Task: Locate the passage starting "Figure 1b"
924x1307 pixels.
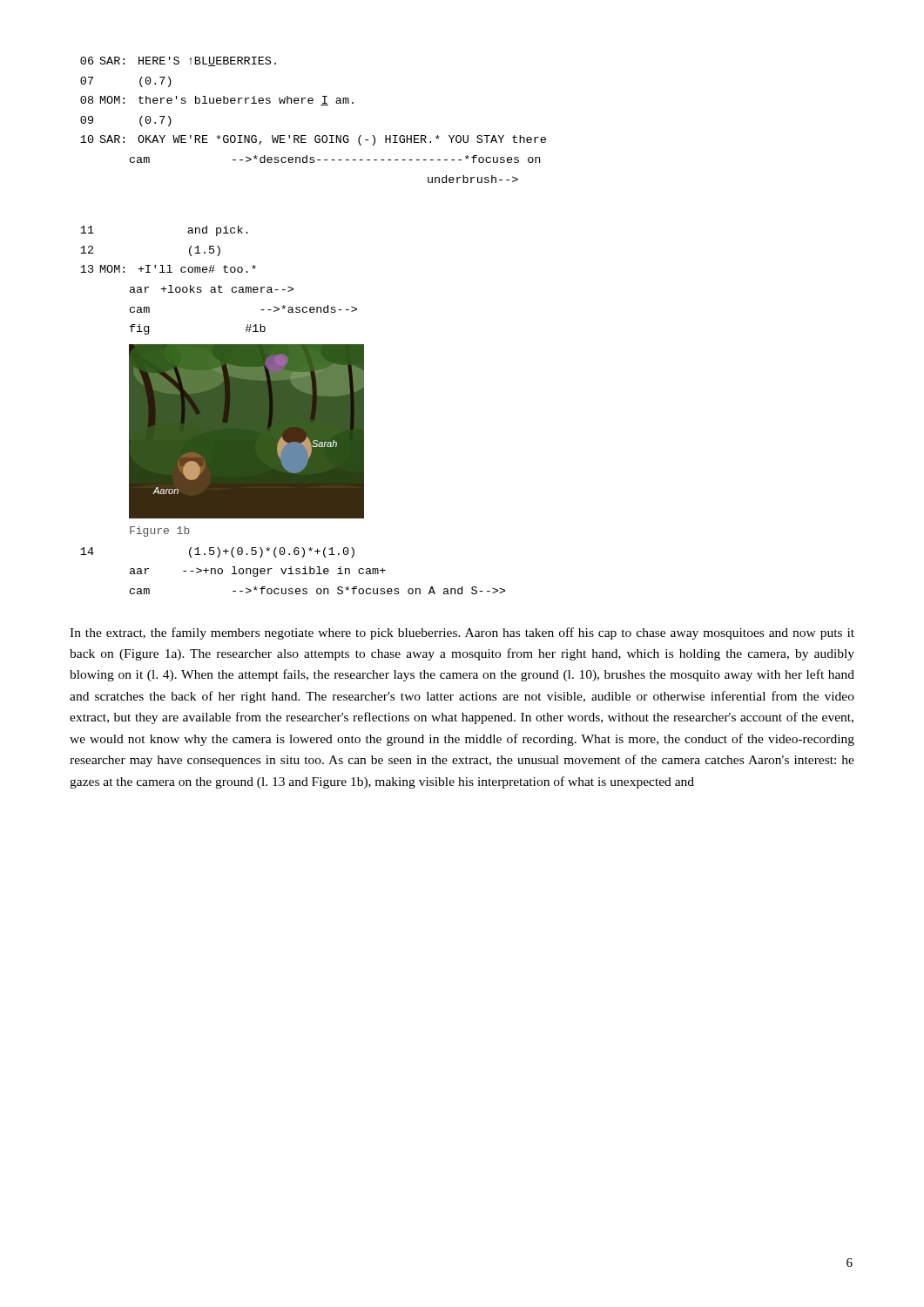Action: point(159,531)
